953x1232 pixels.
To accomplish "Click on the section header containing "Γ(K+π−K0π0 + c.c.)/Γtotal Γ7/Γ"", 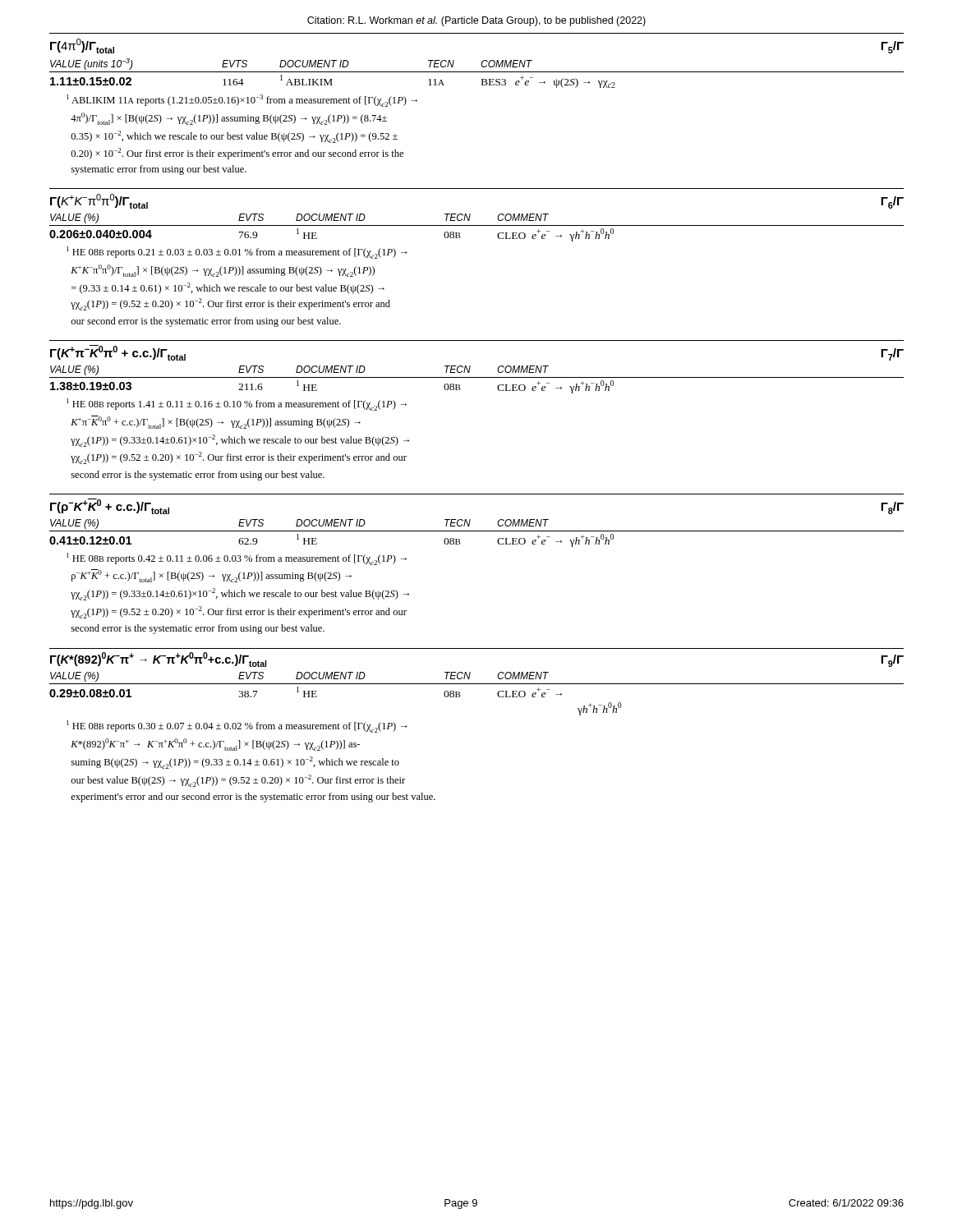I will (124, 353).
